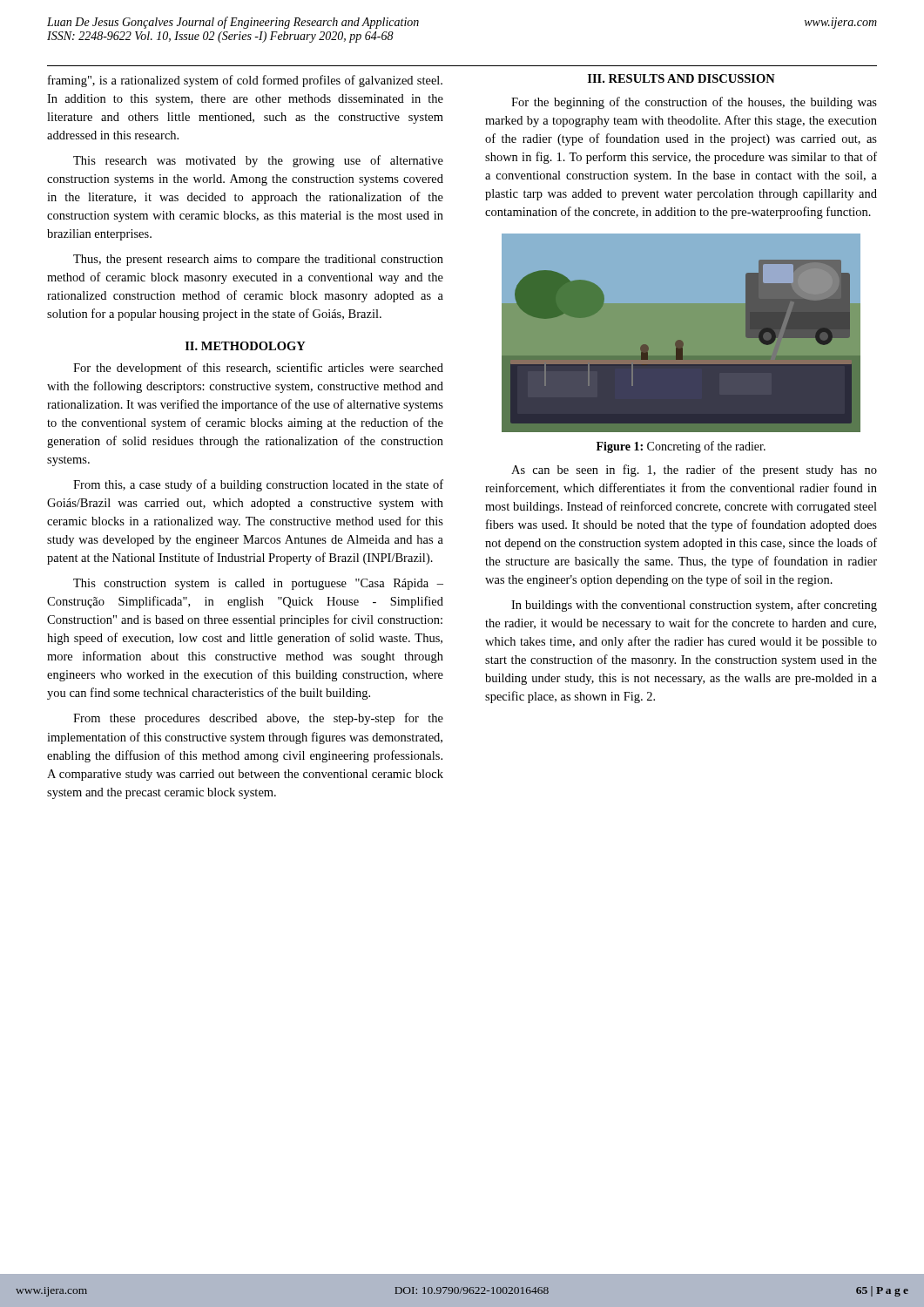
Task: Locate the caption containing "Figure 1: Concreting"
Action: (681, 447)
